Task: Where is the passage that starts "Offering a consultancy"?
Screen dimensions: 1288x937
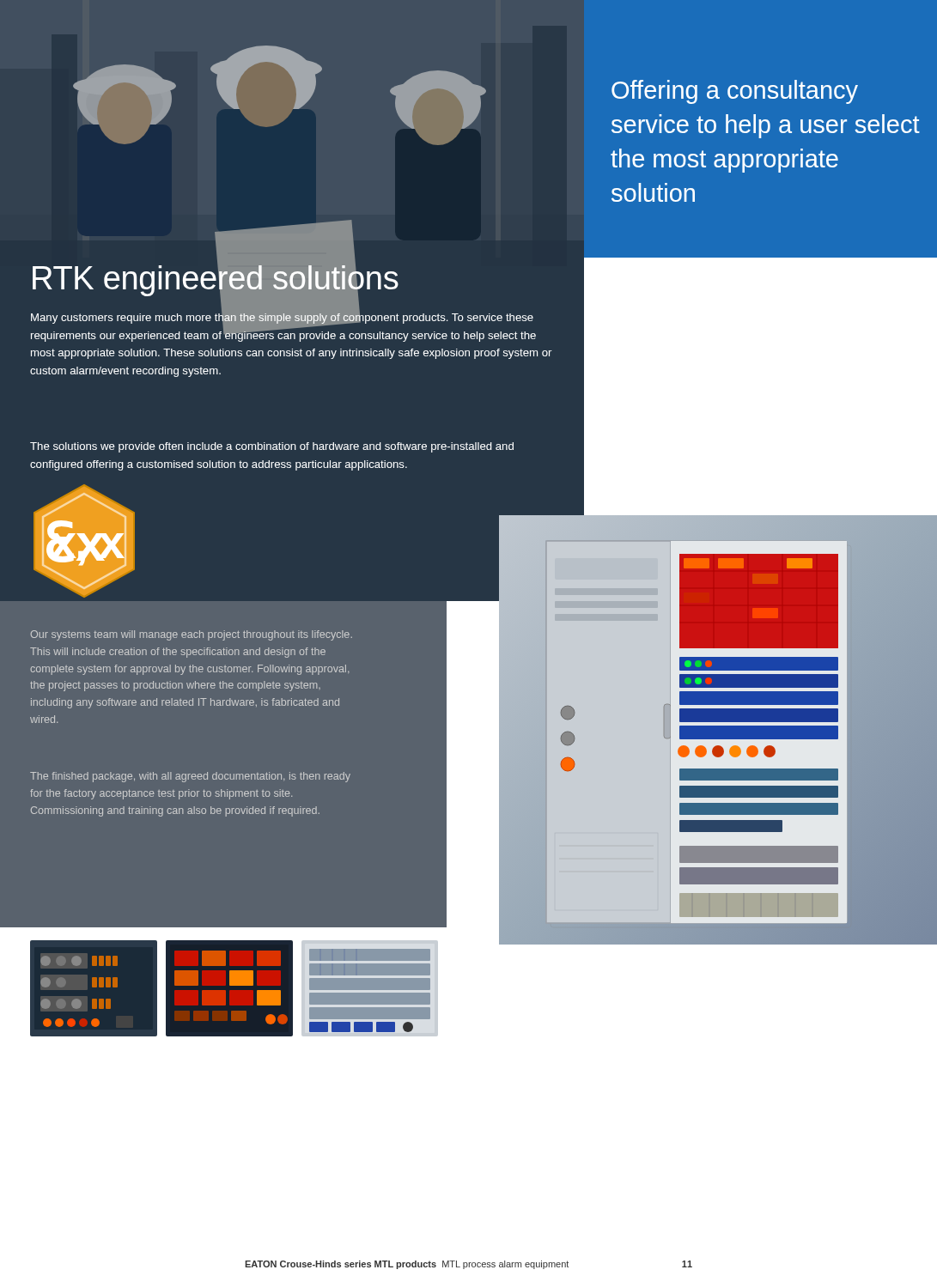Action: (x=765, y=142)
